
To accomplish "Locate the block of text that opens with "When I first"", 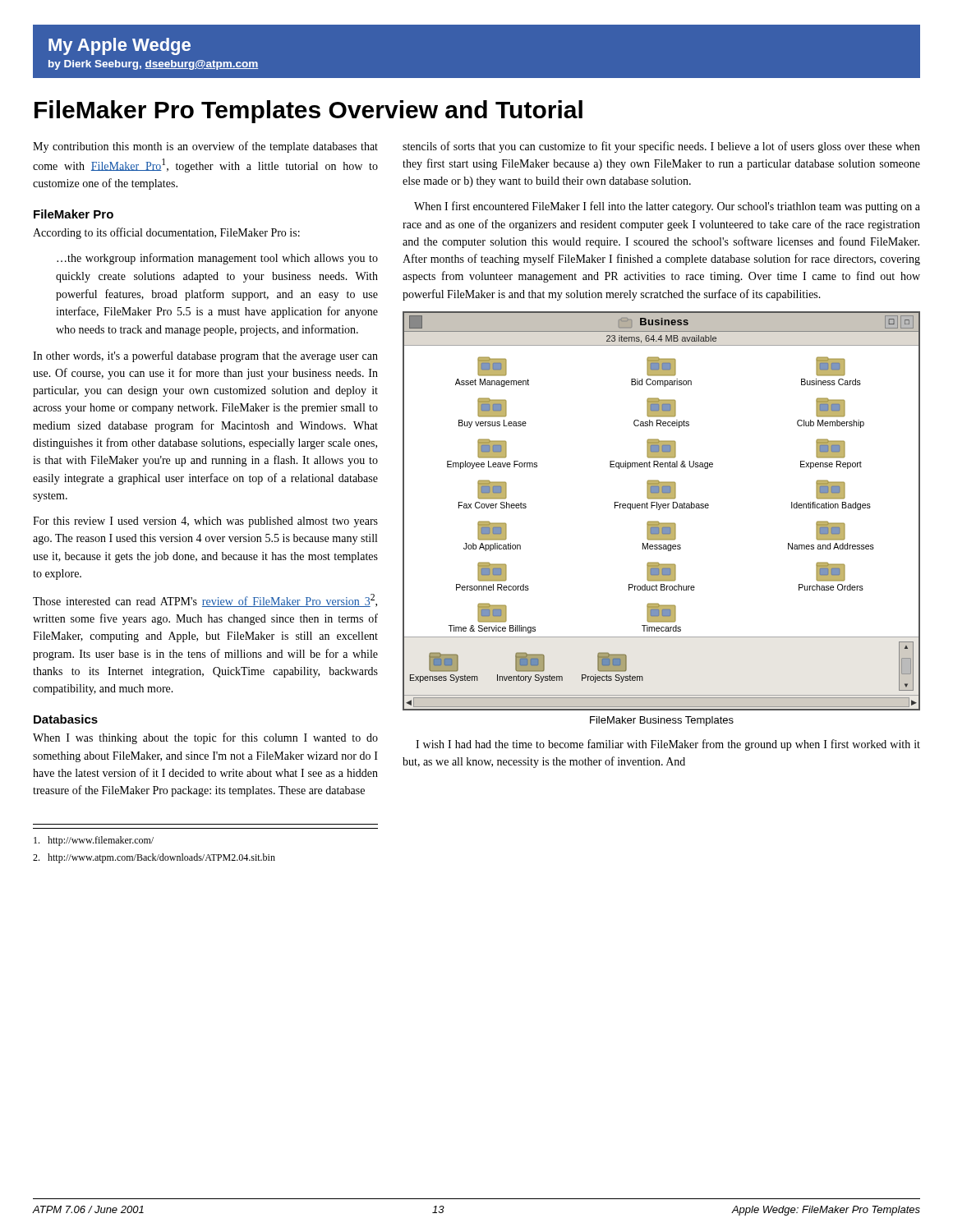I will (661, 251).
